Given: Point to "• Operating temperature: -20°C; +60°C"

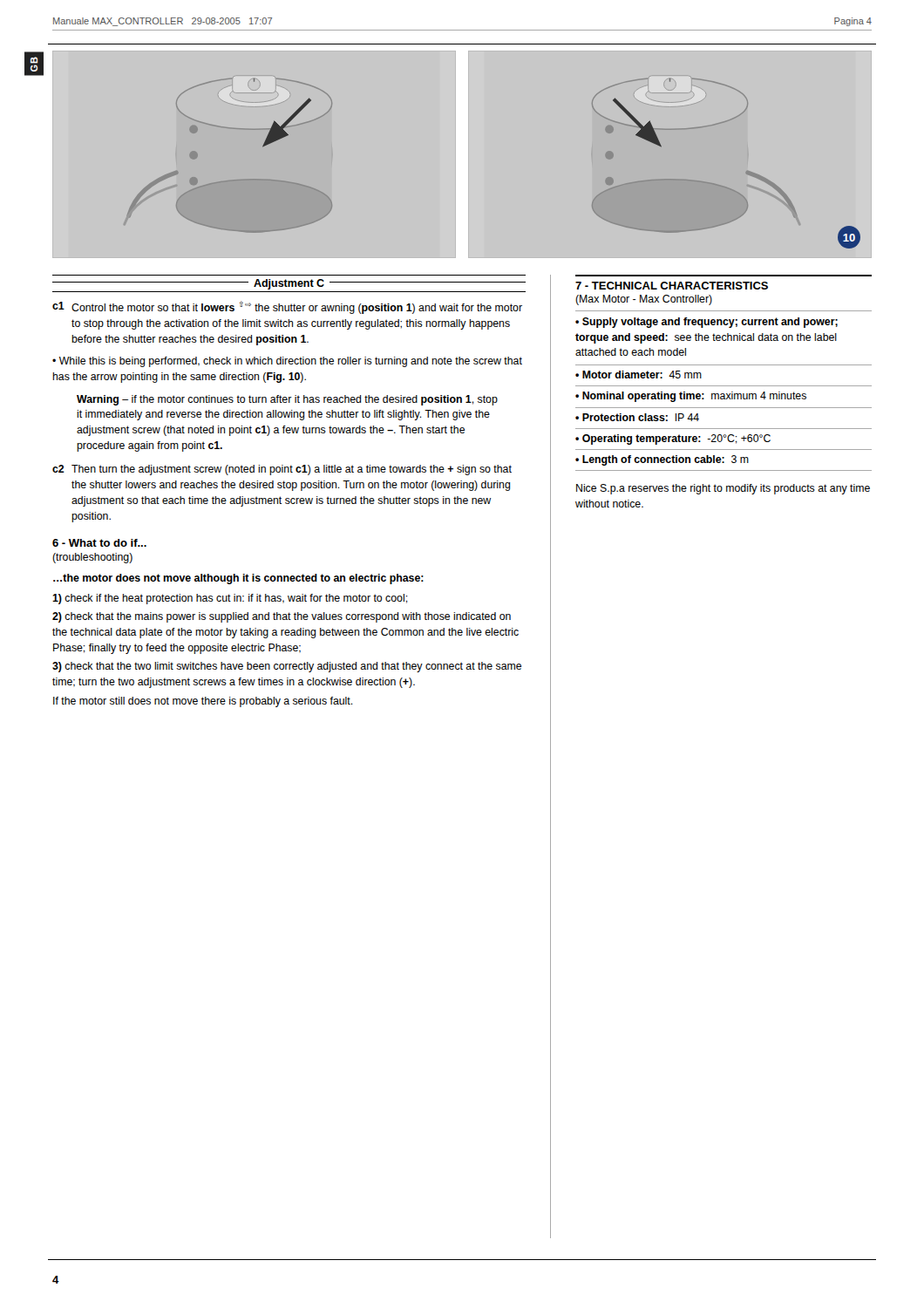Looking at the screenshot, I should 673,438.
